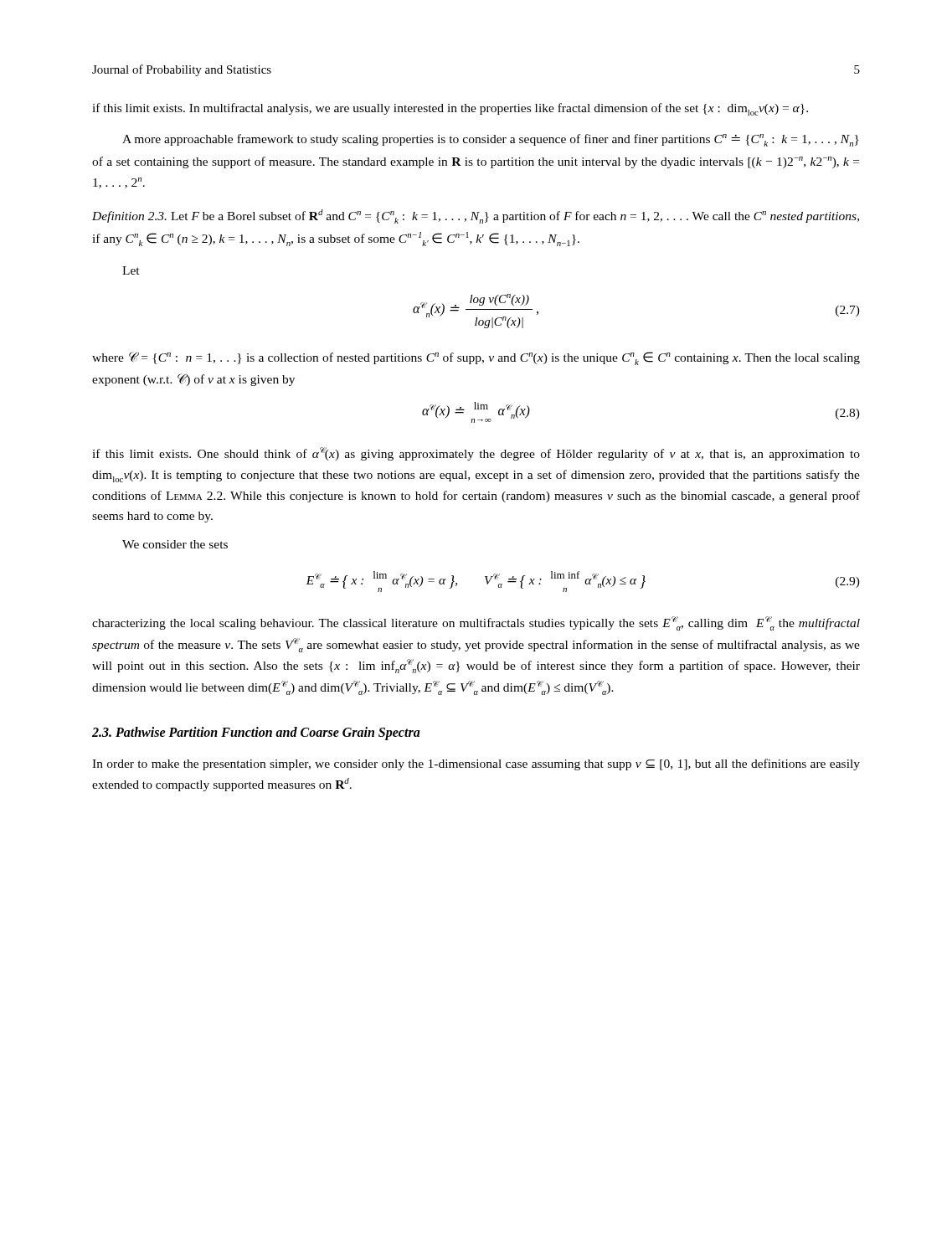Image resolution: width=952 pixels, height=1256 pixels.
Task: Select the text starting "Definition 2.3. Let F"
Action: 476,227
